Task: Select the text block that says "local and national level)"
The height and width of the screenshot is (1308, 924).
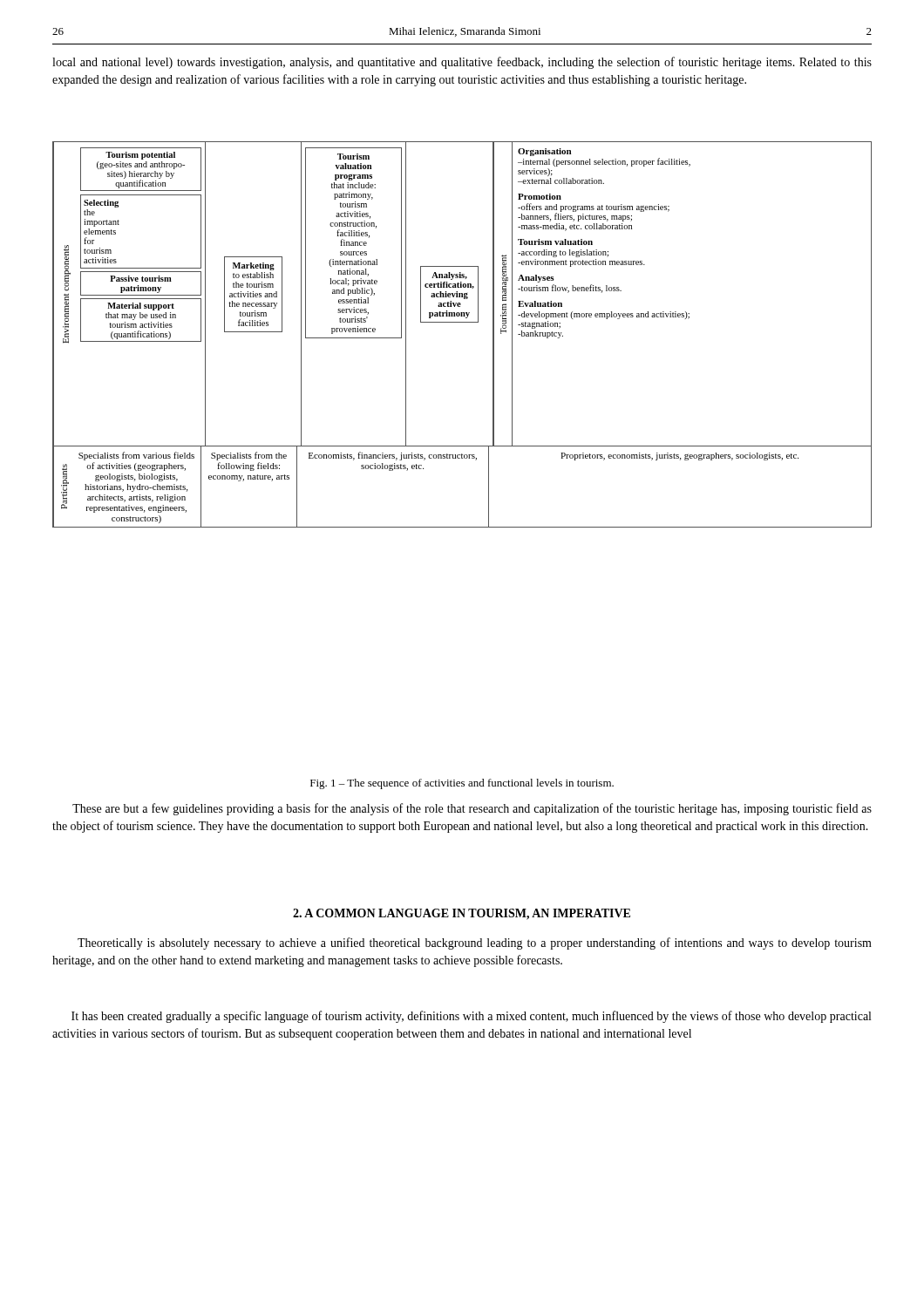Action: (x=462, y=71)
